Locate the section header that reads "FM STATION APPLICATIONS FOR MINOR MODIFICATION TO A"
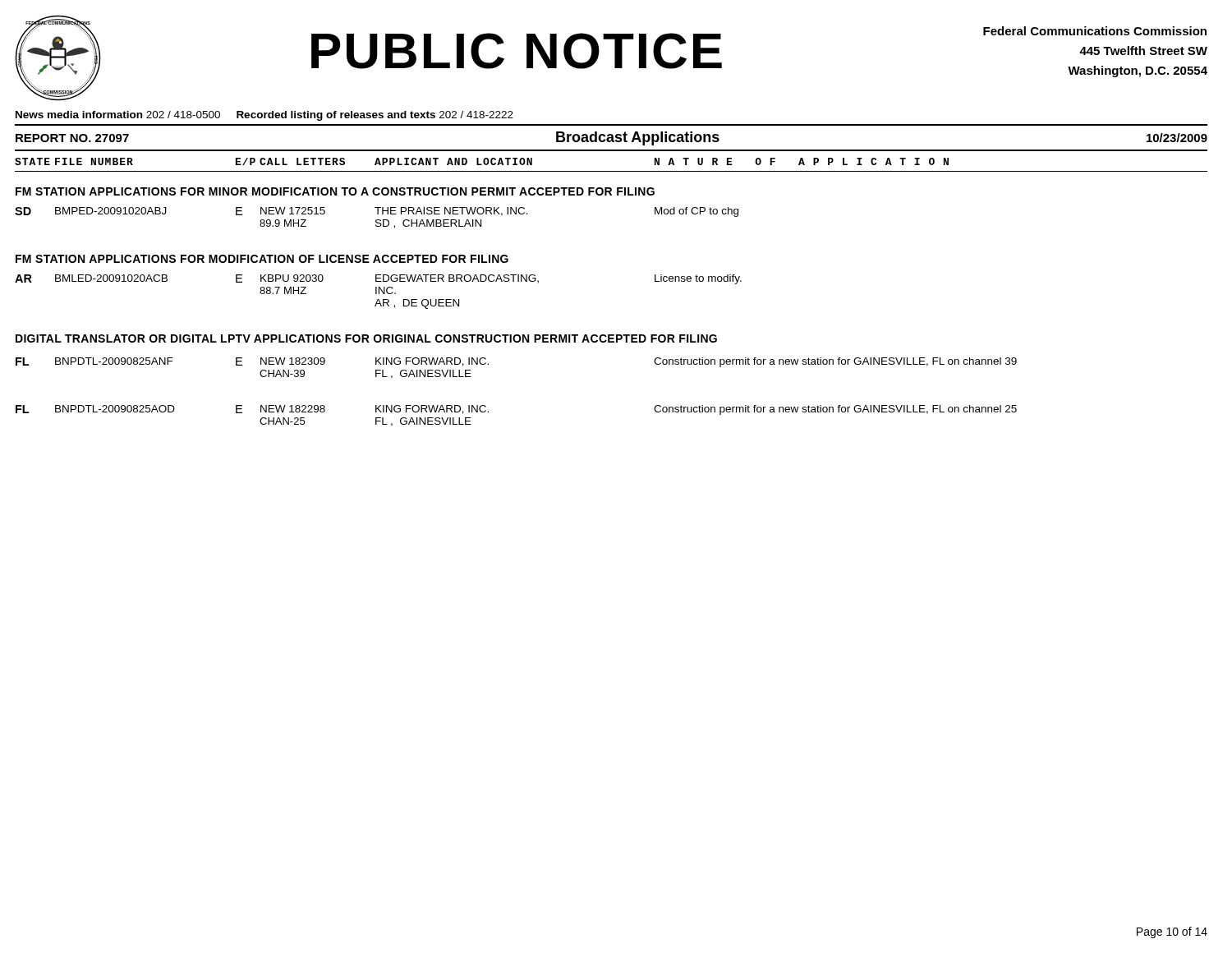Viewport: 1232px width, 953px height. click(335, 191)
